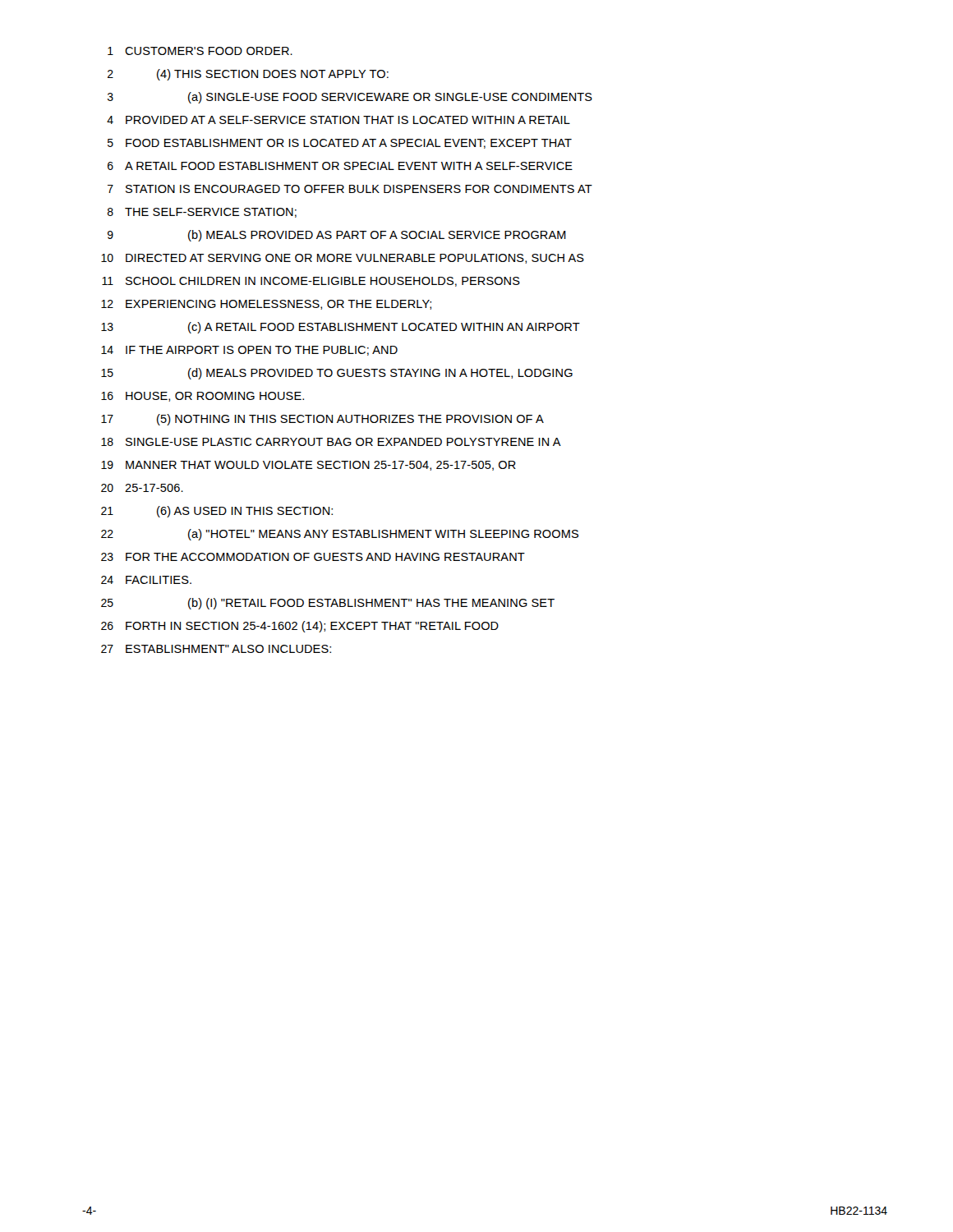
Task: Click on the list item that says "18 SINGLE-USE PLASTIC CARRYOUT"
Action: (x=485, y=442)
